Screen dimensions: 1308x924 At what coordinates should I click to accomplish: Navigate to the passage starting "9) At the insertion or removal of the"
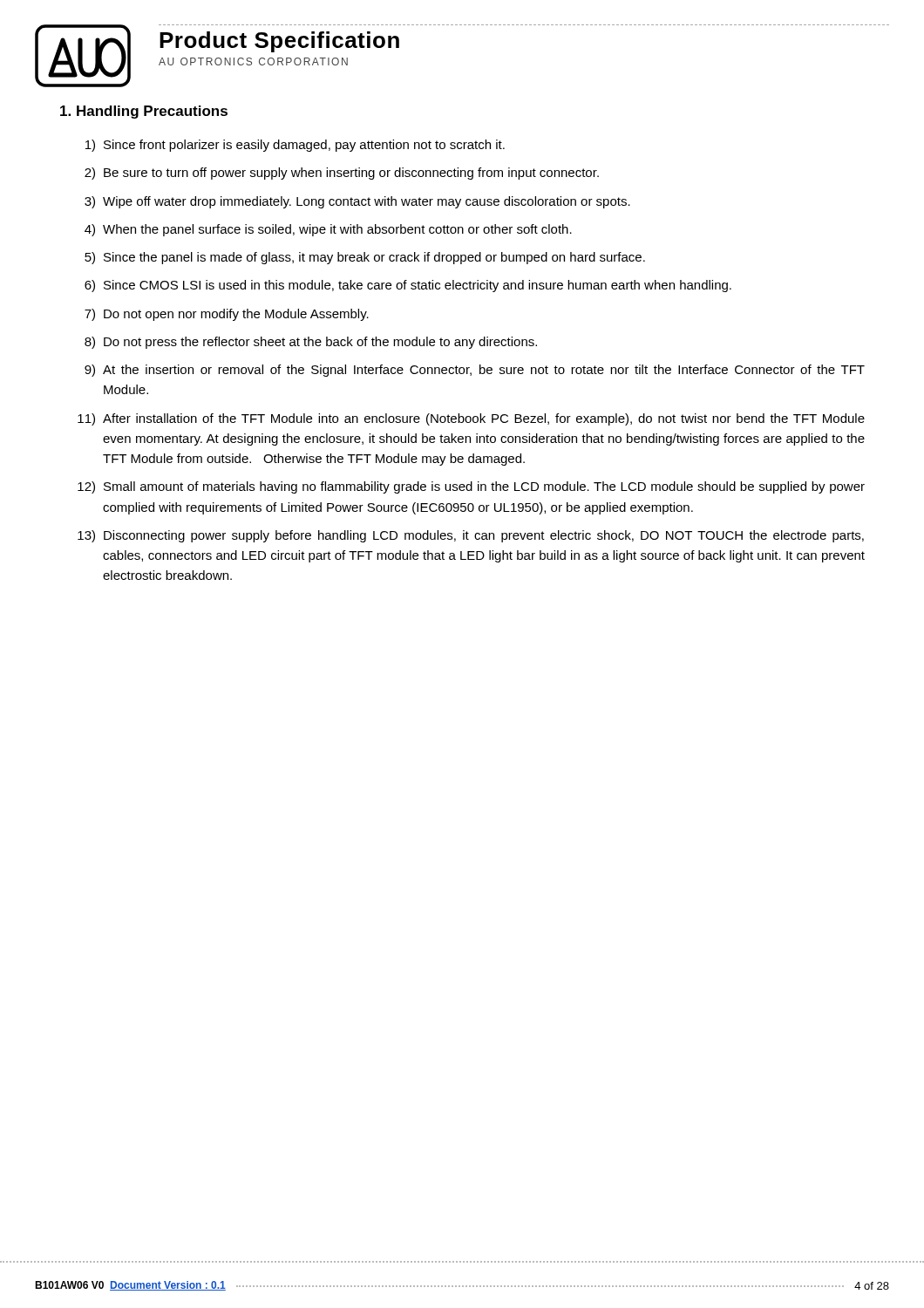[x=462, y=380]
